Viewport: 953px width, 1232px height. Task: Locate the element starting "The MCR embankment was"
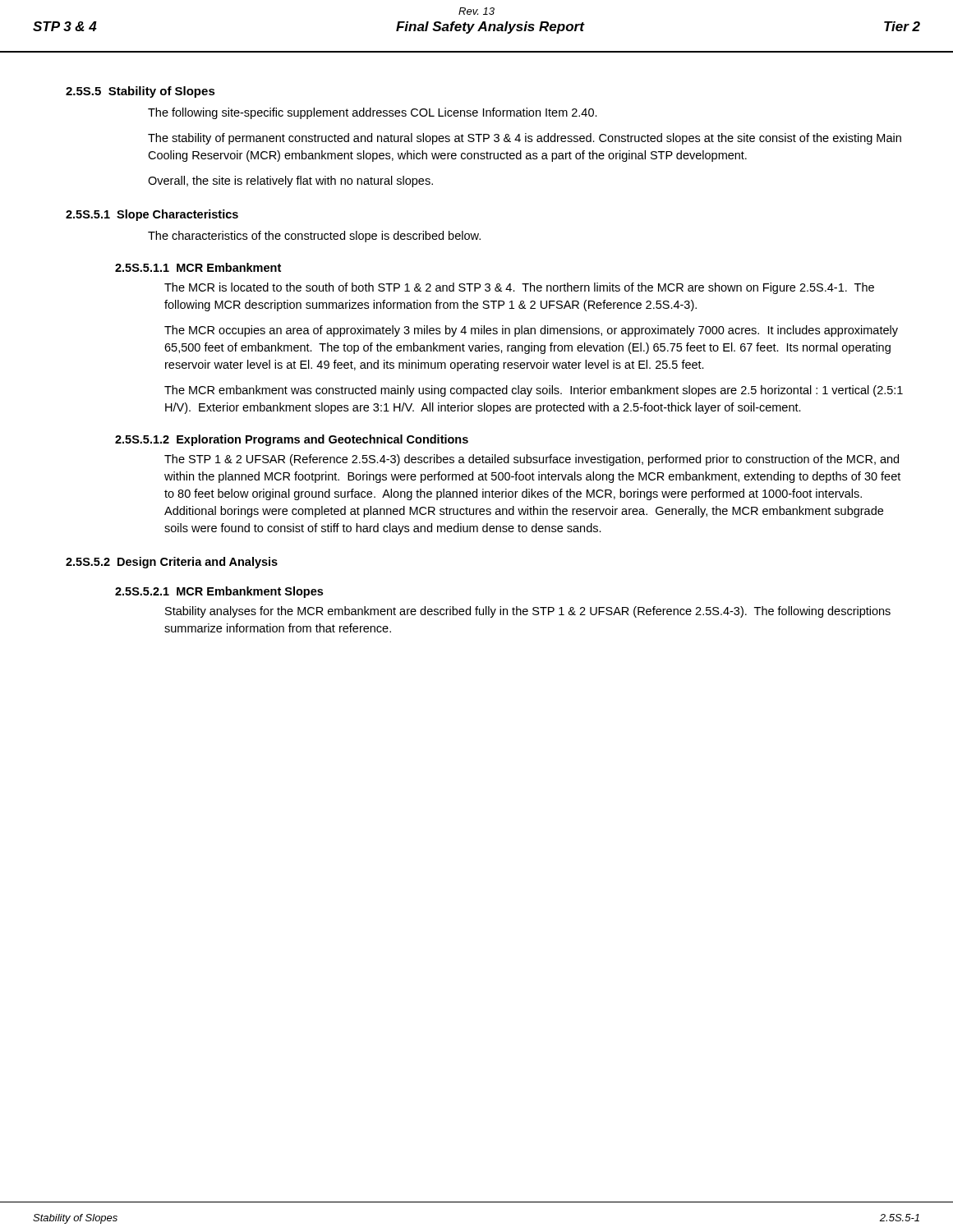(534, 399)
